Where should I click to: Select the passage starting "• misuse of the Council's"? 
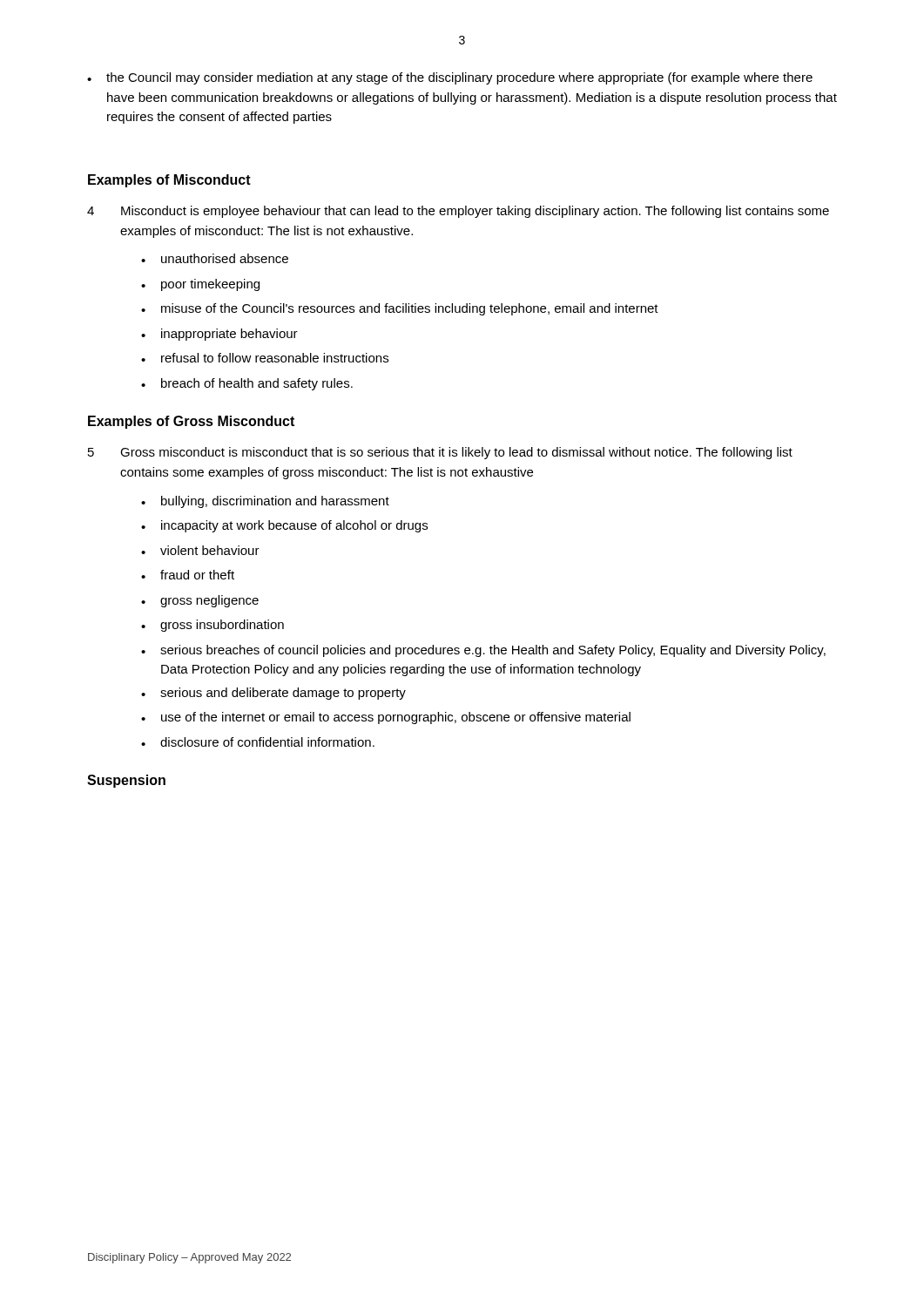point(489,310)
